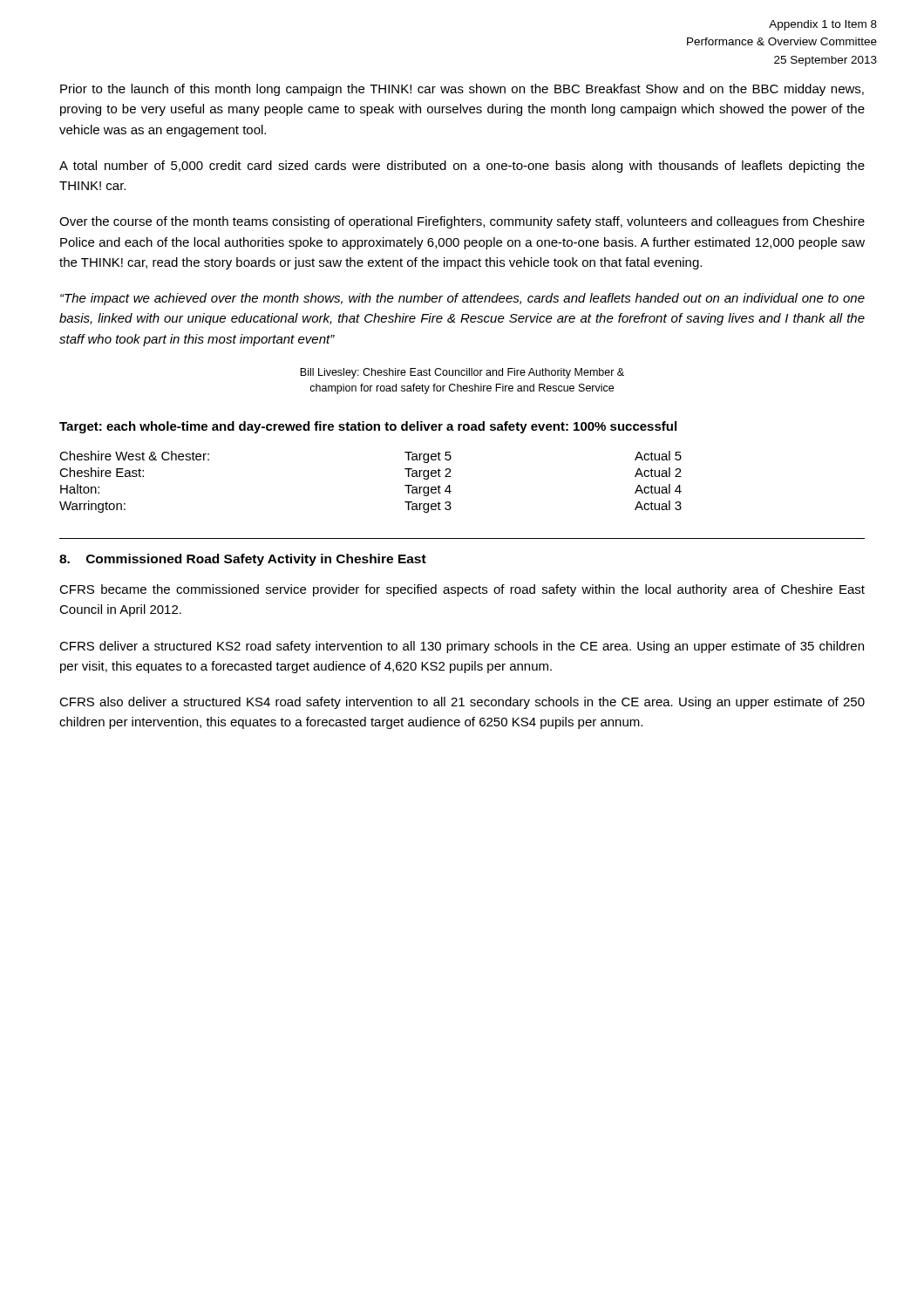Click on the table containing "Actual 2"
This screenshot has height=1308, width=924.
(462, 480)
